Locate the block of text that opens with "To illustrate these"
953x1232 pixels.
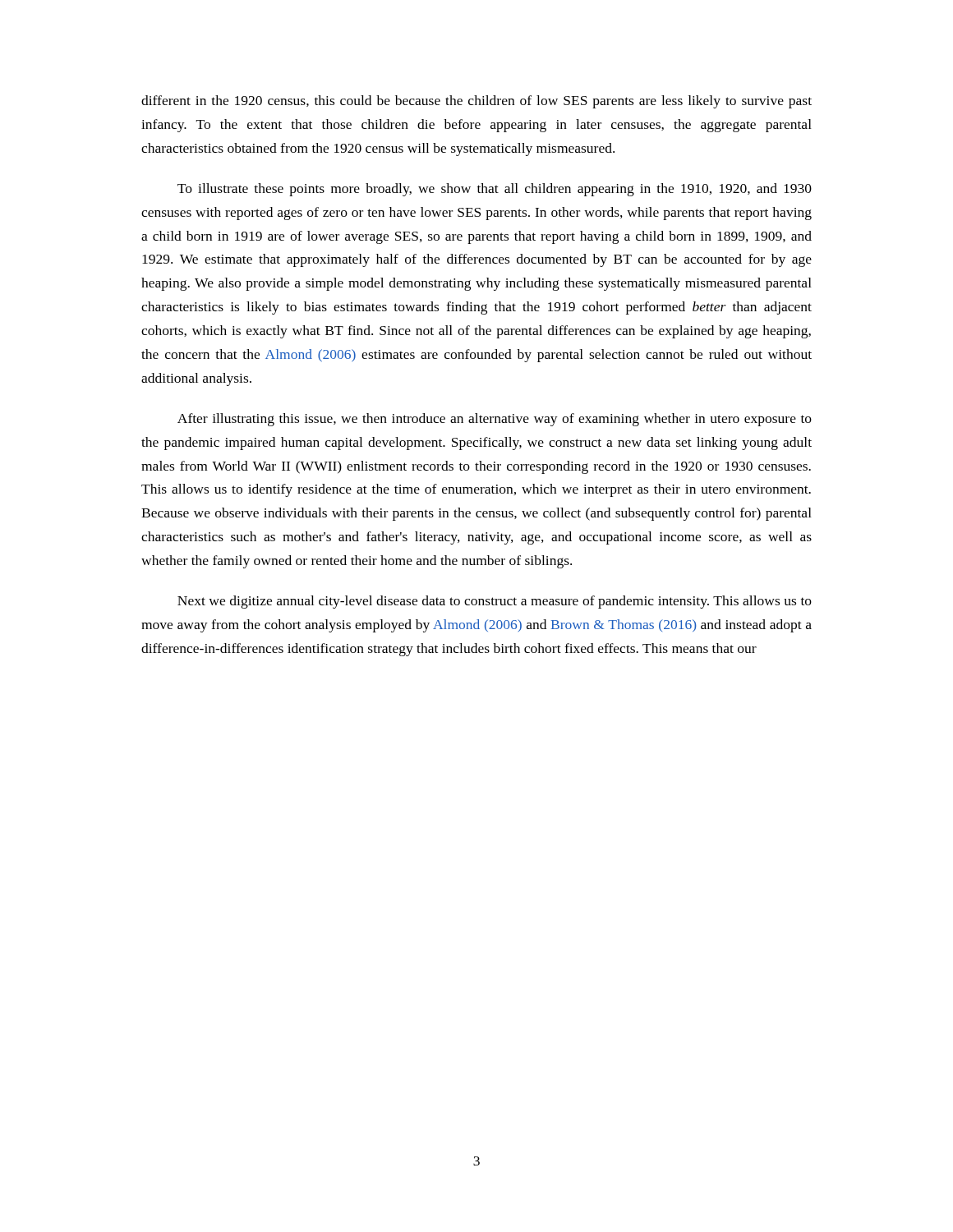pyautogui.click(x=476, y=283)
